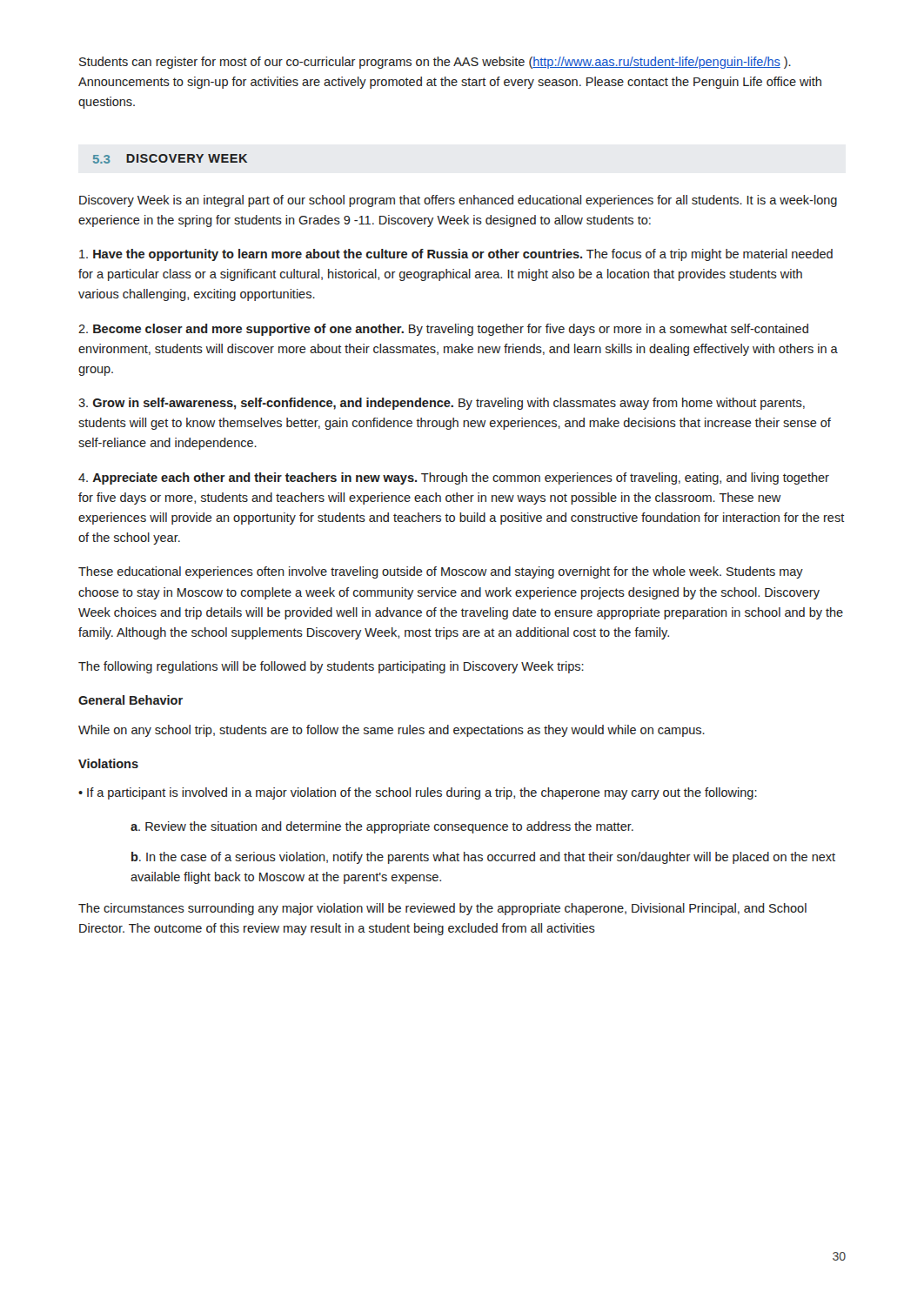Find the text block starting "5.3 DISCOVERY WEEK"

pos(170,159)
